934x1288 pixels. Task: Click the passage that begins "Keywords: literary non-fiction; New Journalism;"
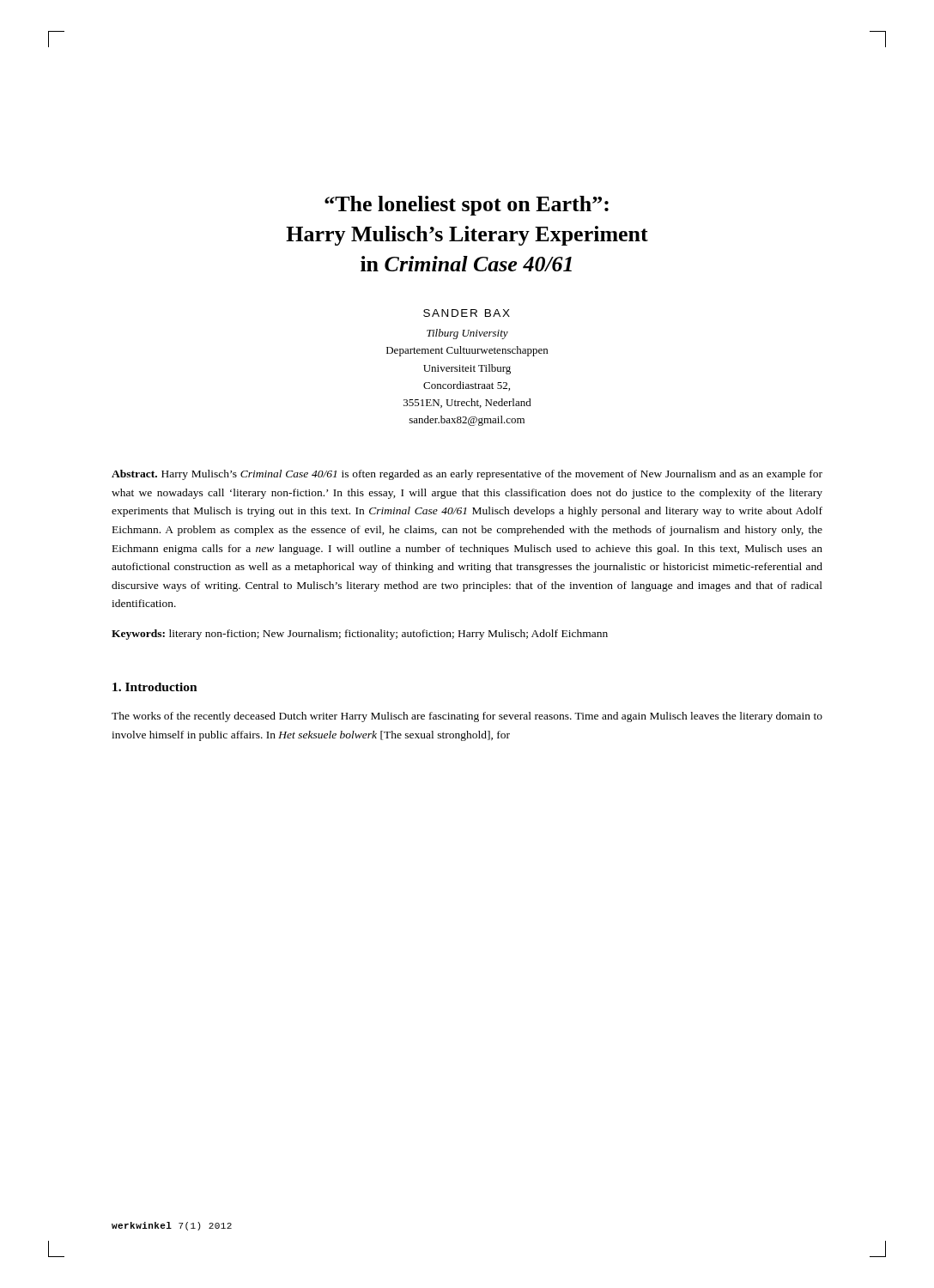coord(467,634)
